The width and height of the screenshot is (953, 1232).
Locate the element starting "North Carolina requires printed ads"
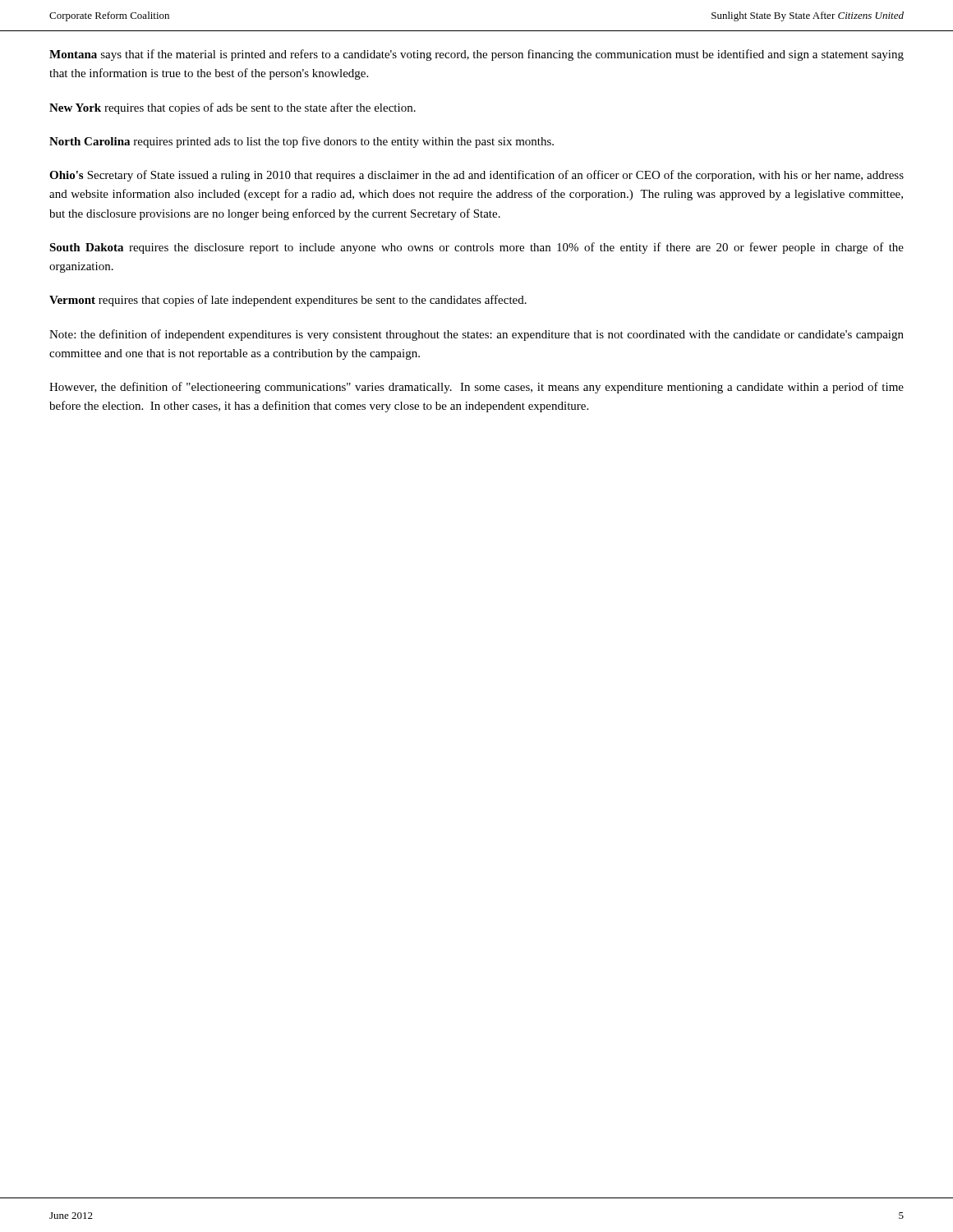pyautogui.click(x=302, y=141)
